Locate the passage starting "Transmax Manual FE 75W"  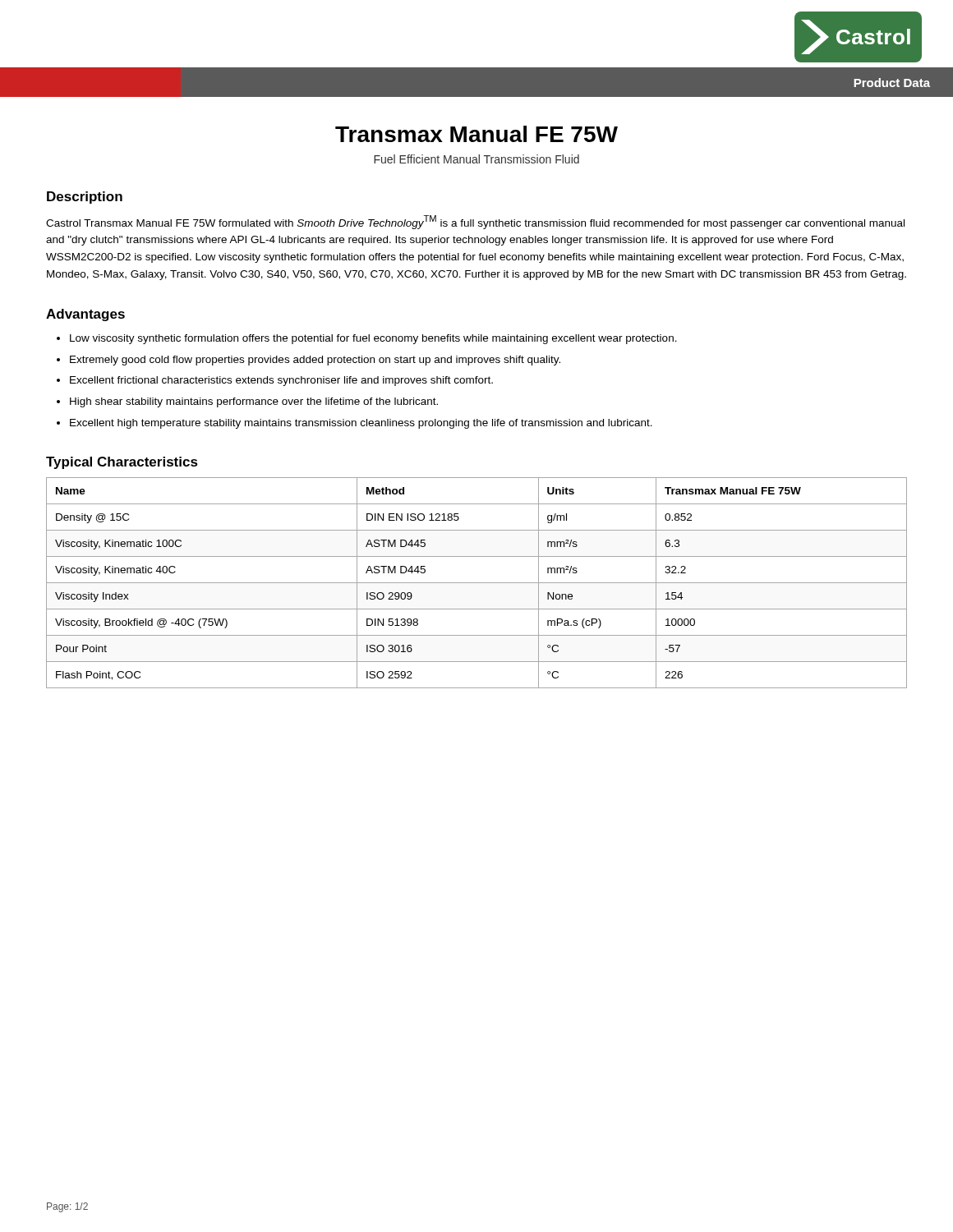476,134
